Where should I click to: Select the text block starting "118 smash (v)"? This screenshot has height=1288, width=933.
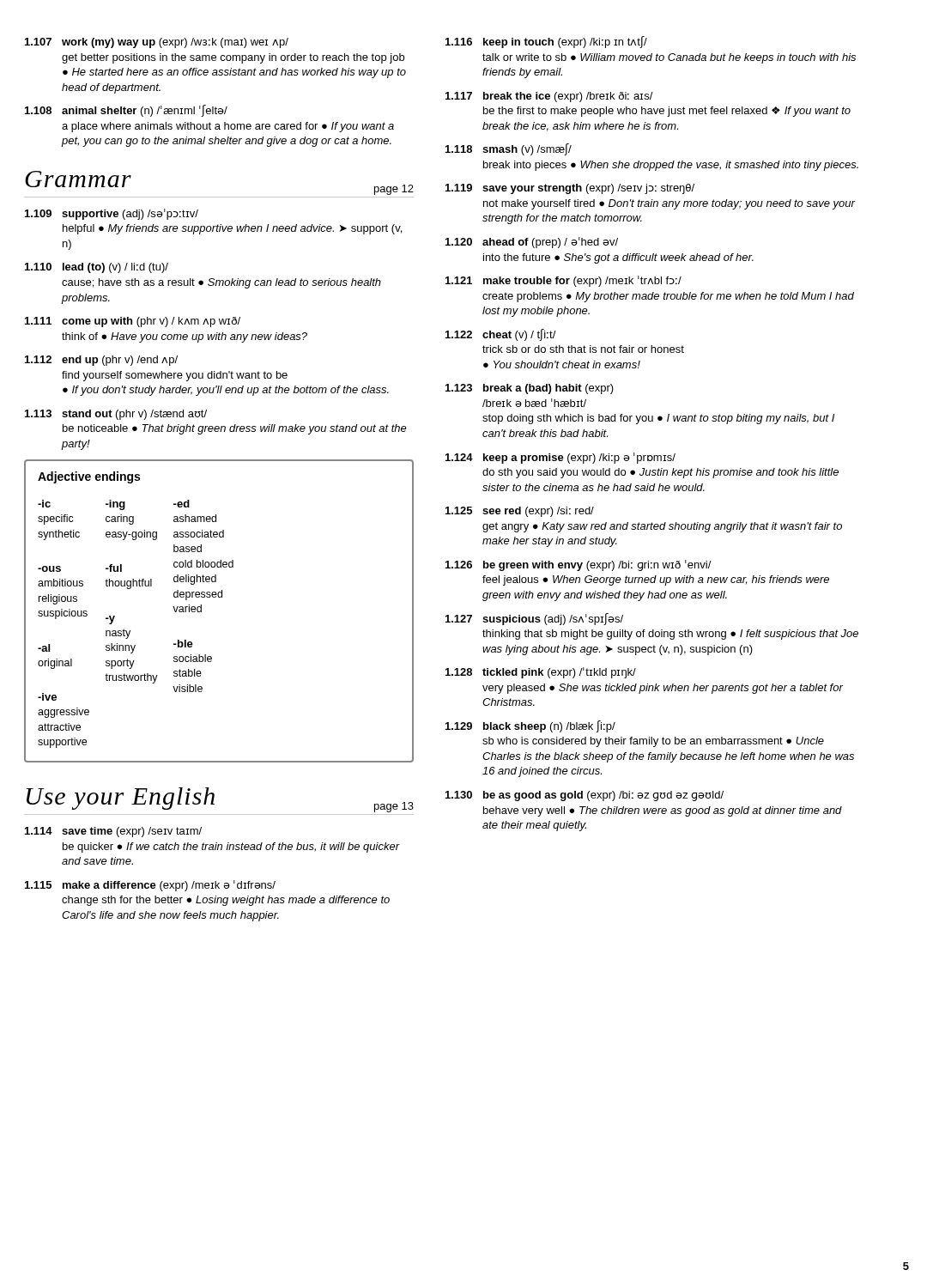coord(652,157)
